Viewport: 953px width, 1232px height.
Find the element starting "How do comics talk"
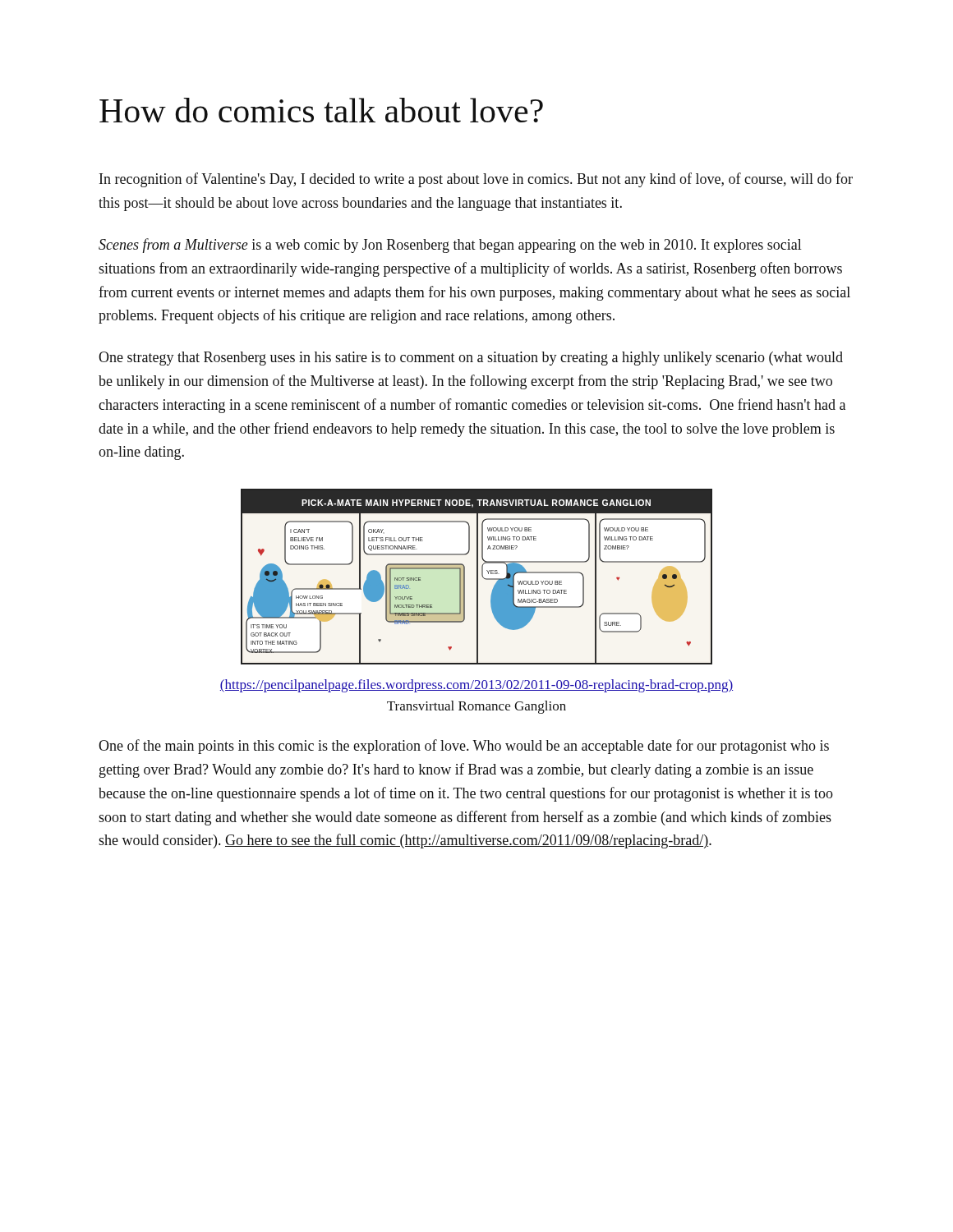(476, 111)
